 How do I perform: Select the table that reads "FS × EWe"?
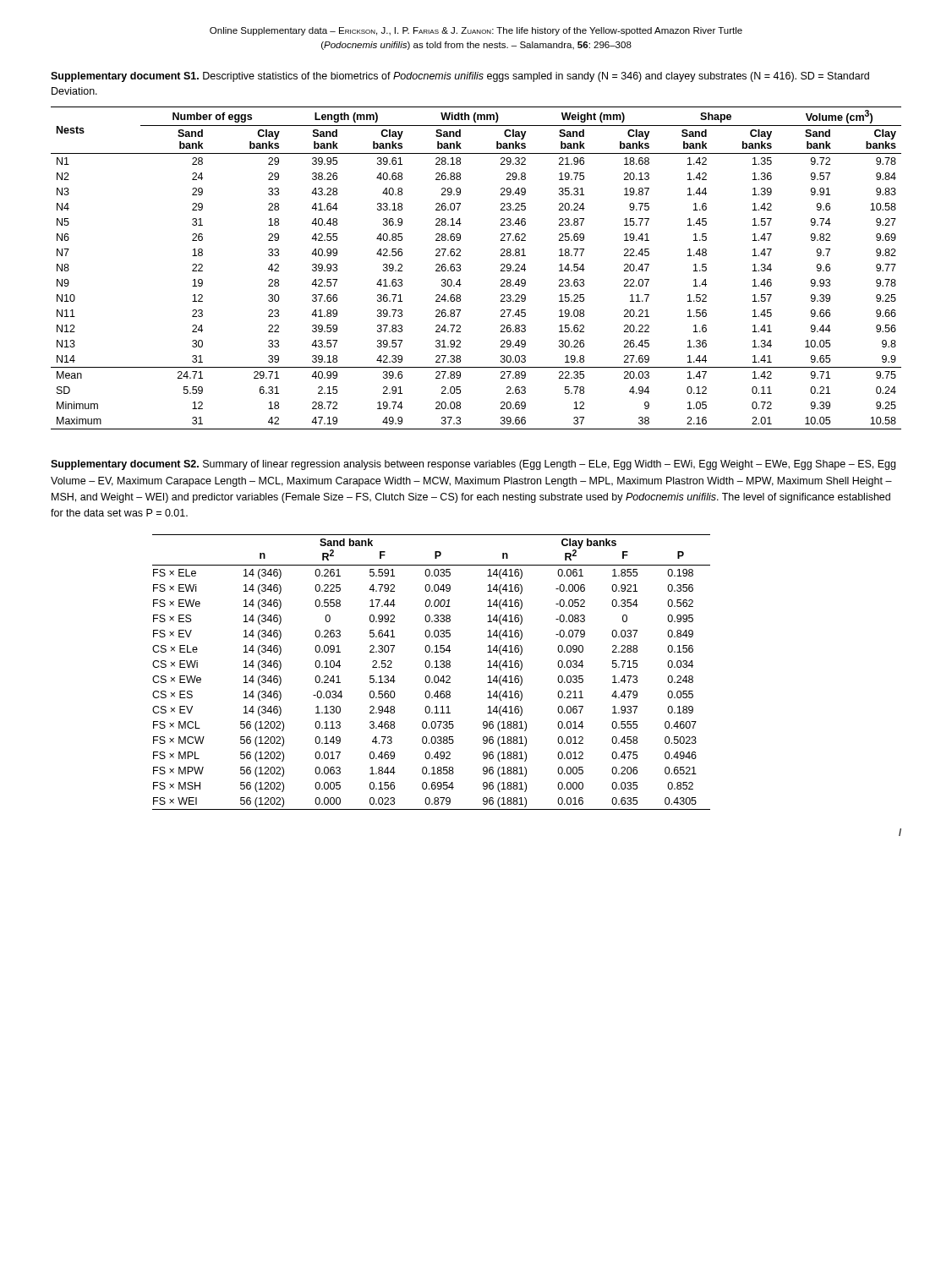527,672
